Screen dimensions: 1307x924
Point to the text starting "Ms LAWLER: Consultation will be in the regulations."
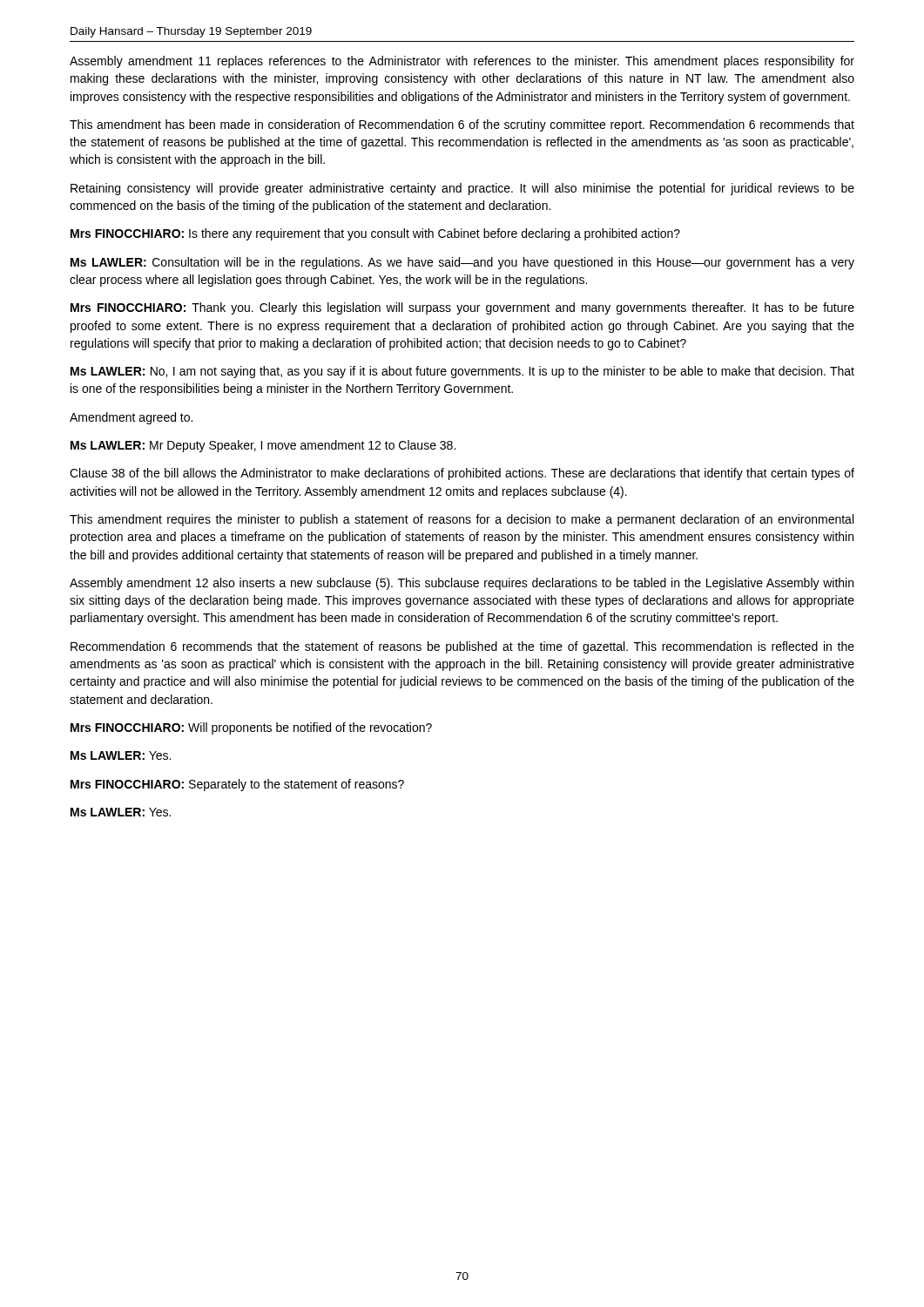[x=462, y=271]
